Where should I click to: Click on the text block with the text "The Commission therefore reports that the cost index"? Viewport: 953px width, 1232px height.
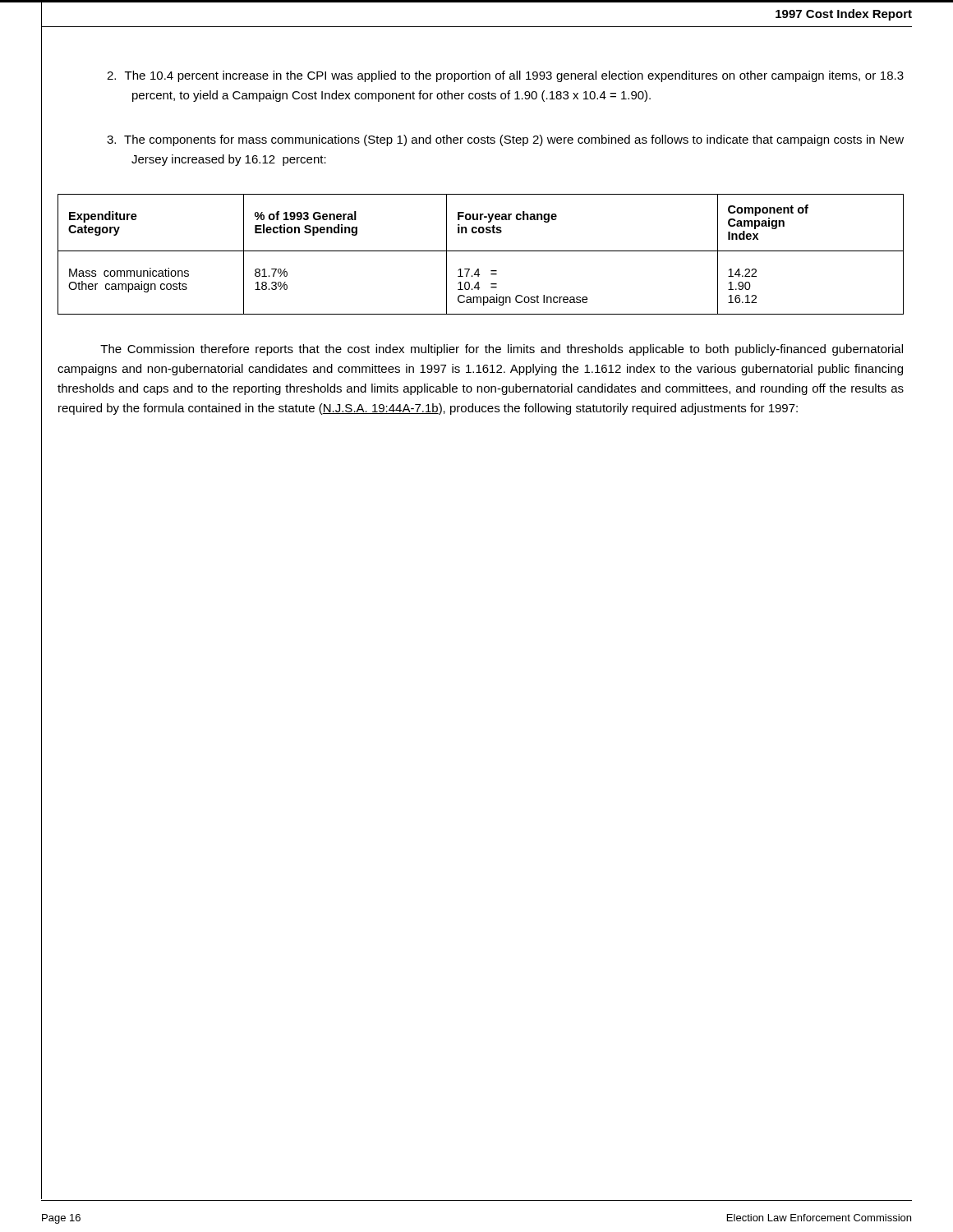[481, 378]
